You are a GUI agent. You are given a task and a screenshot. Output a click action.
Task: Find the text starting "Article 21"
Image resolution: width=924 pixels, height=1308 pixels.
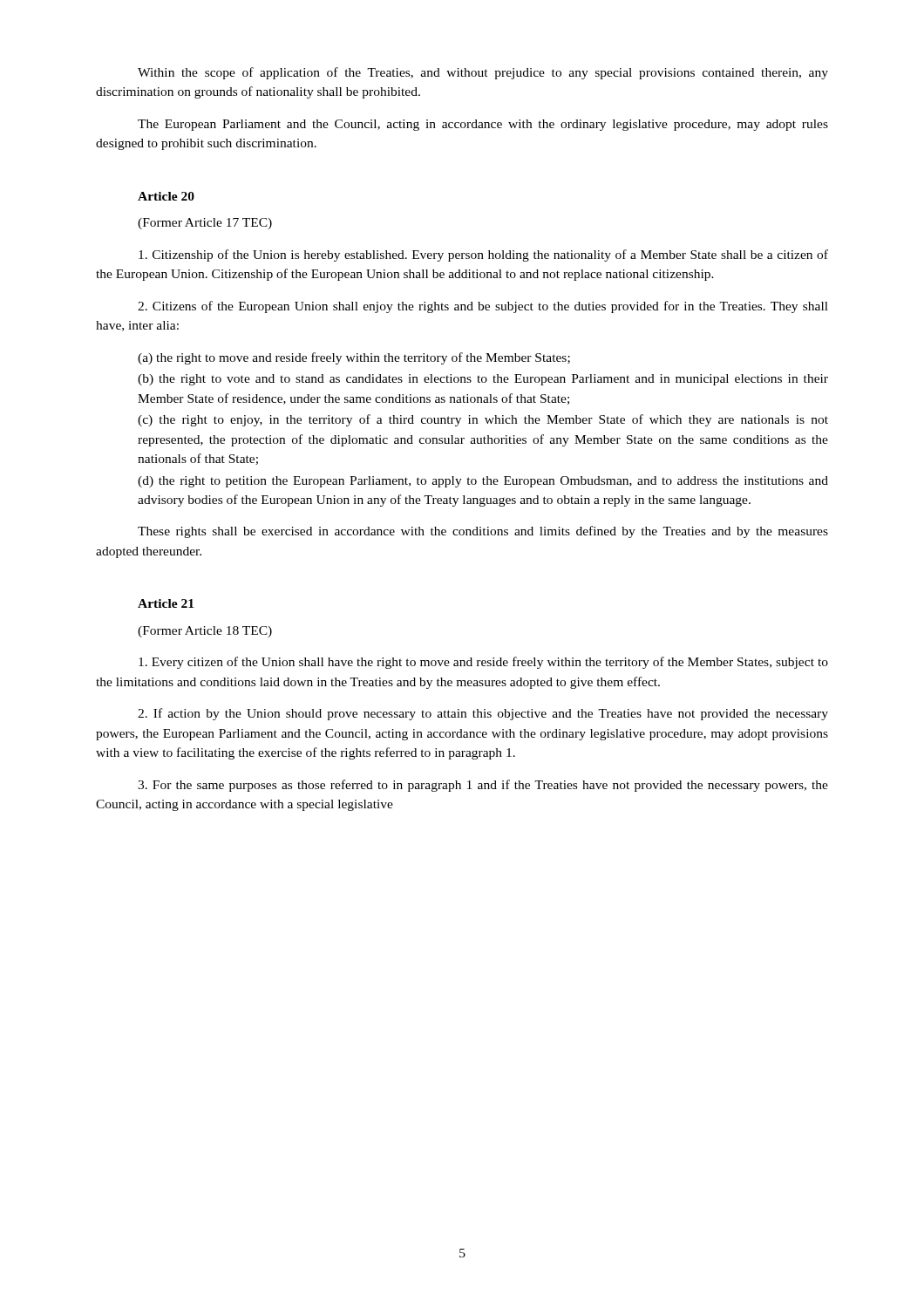pos(166,603)
